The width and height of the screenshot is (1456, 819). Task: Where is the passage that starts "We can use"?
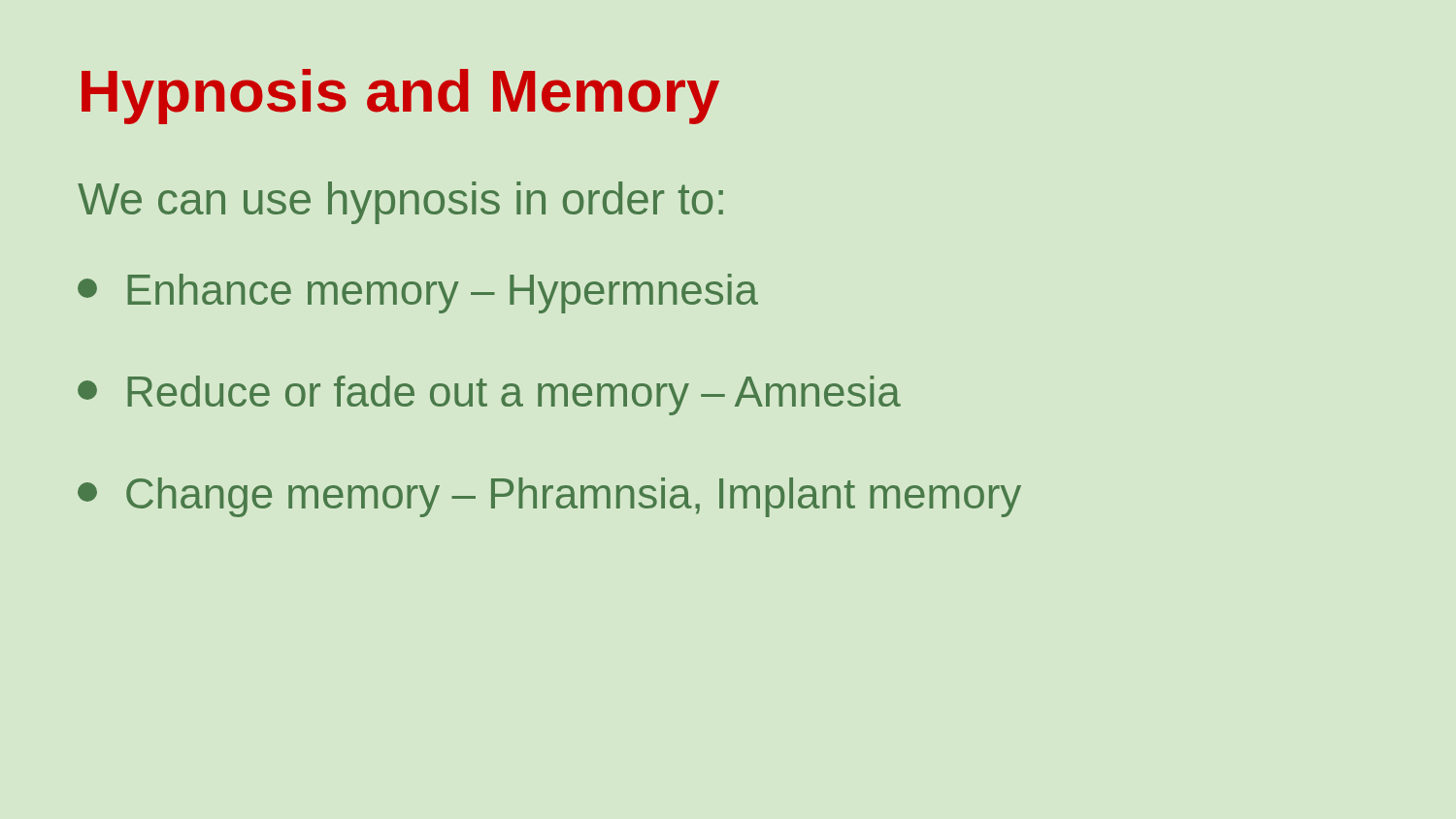(728, 200)
